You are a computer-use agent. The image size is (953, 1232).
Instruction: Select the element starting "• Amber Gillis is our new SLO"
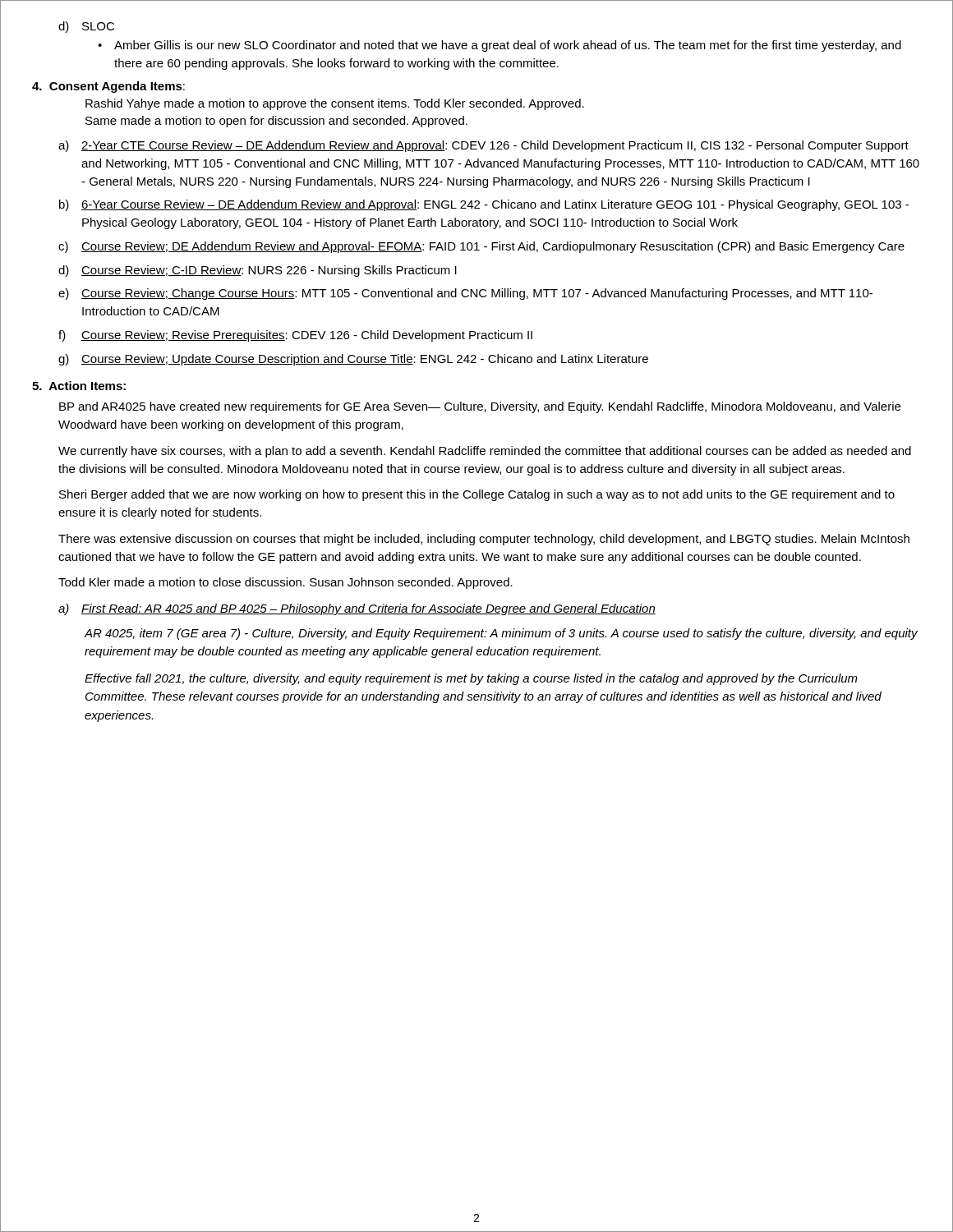(509, 54)
